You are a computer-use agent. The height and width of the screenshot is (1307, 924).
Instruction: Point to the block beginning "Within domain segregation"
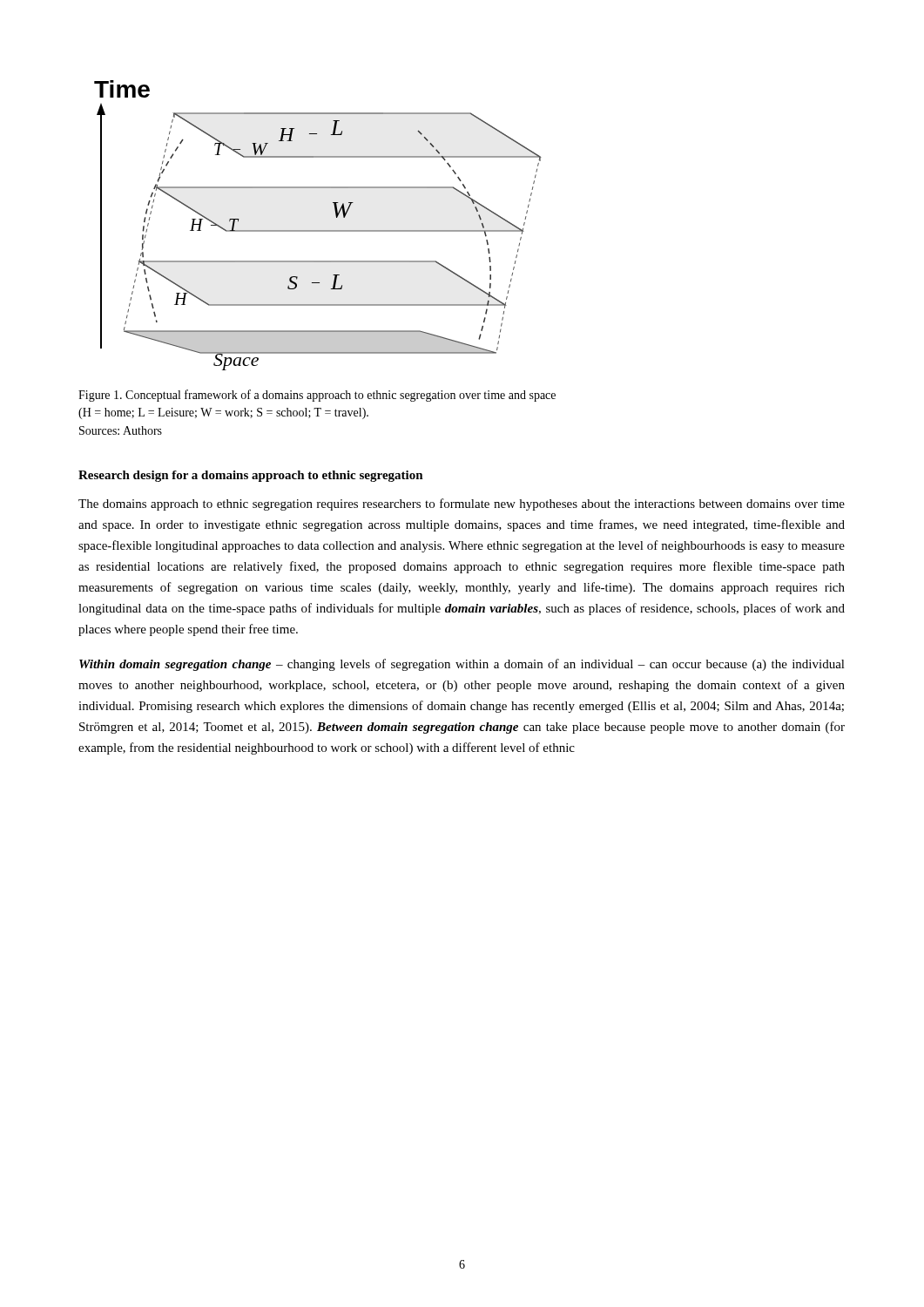tap(462, 706)
